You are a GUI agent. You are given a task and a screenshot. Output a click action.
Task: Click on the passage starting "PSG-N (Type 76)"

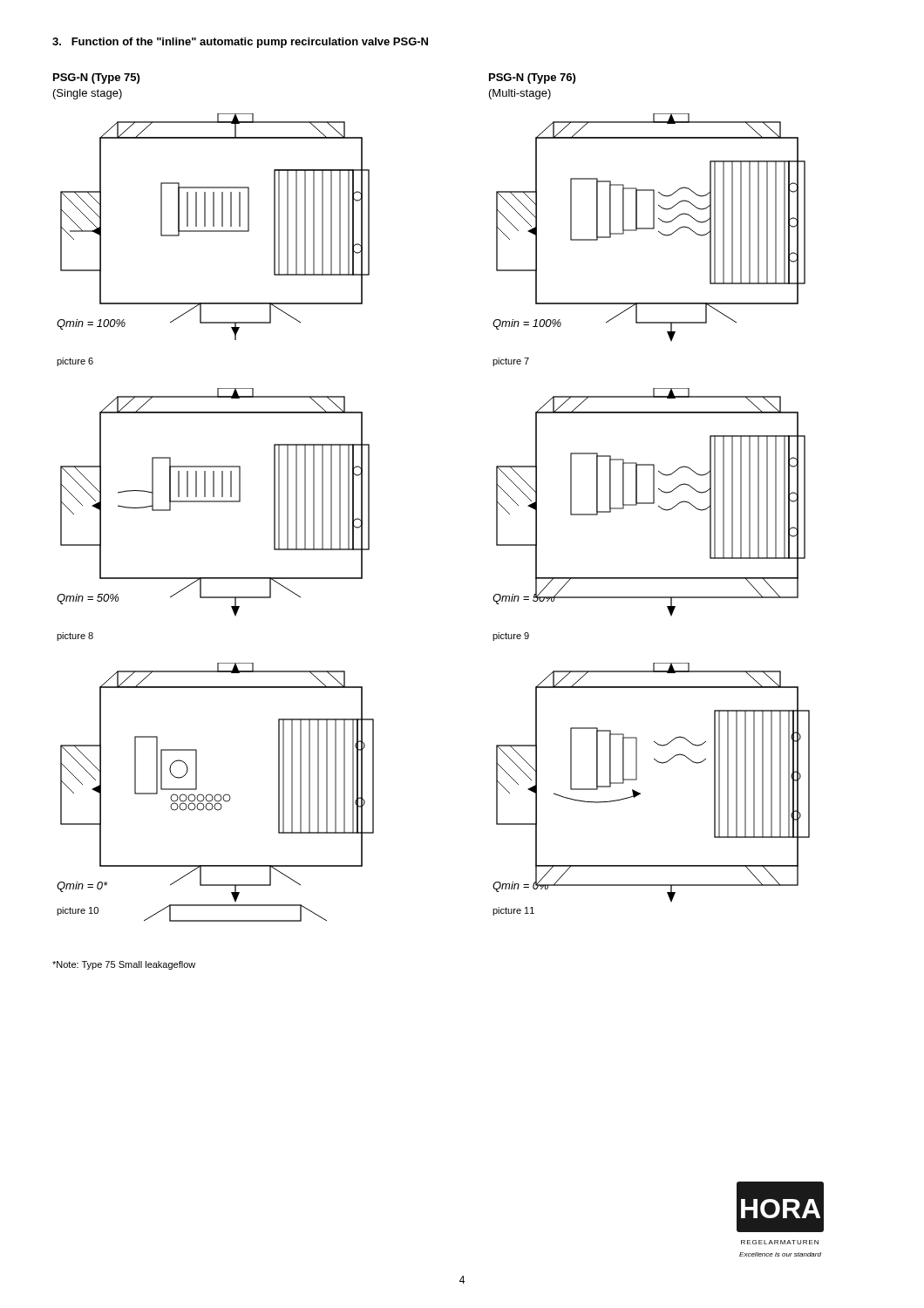click(x=532, y=85)
